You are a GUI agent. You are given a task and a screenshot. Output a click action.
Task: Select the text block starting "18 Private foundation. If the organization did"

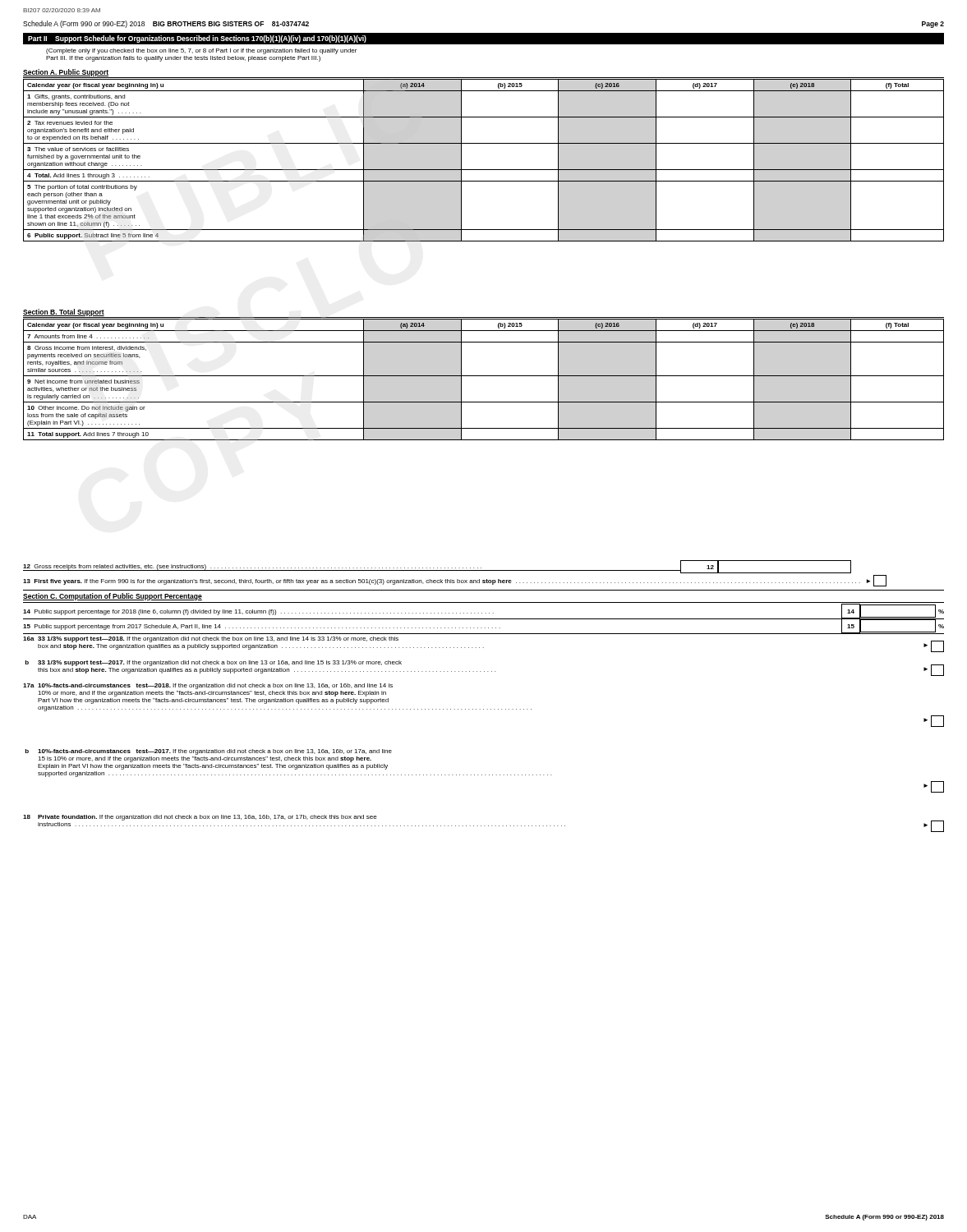point(484,823)
